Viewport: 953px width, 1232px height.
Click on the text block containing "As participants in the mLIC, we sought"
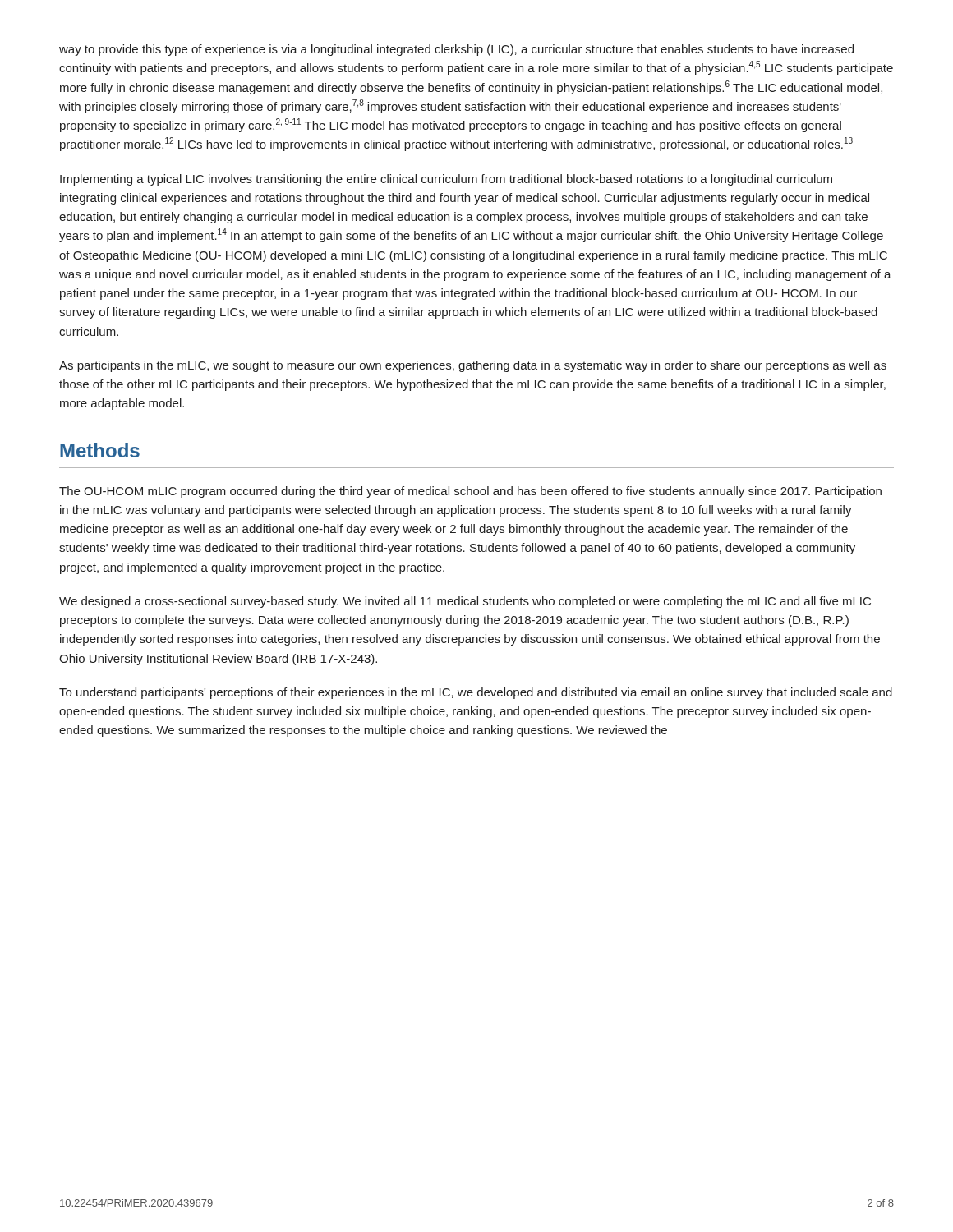476,384
